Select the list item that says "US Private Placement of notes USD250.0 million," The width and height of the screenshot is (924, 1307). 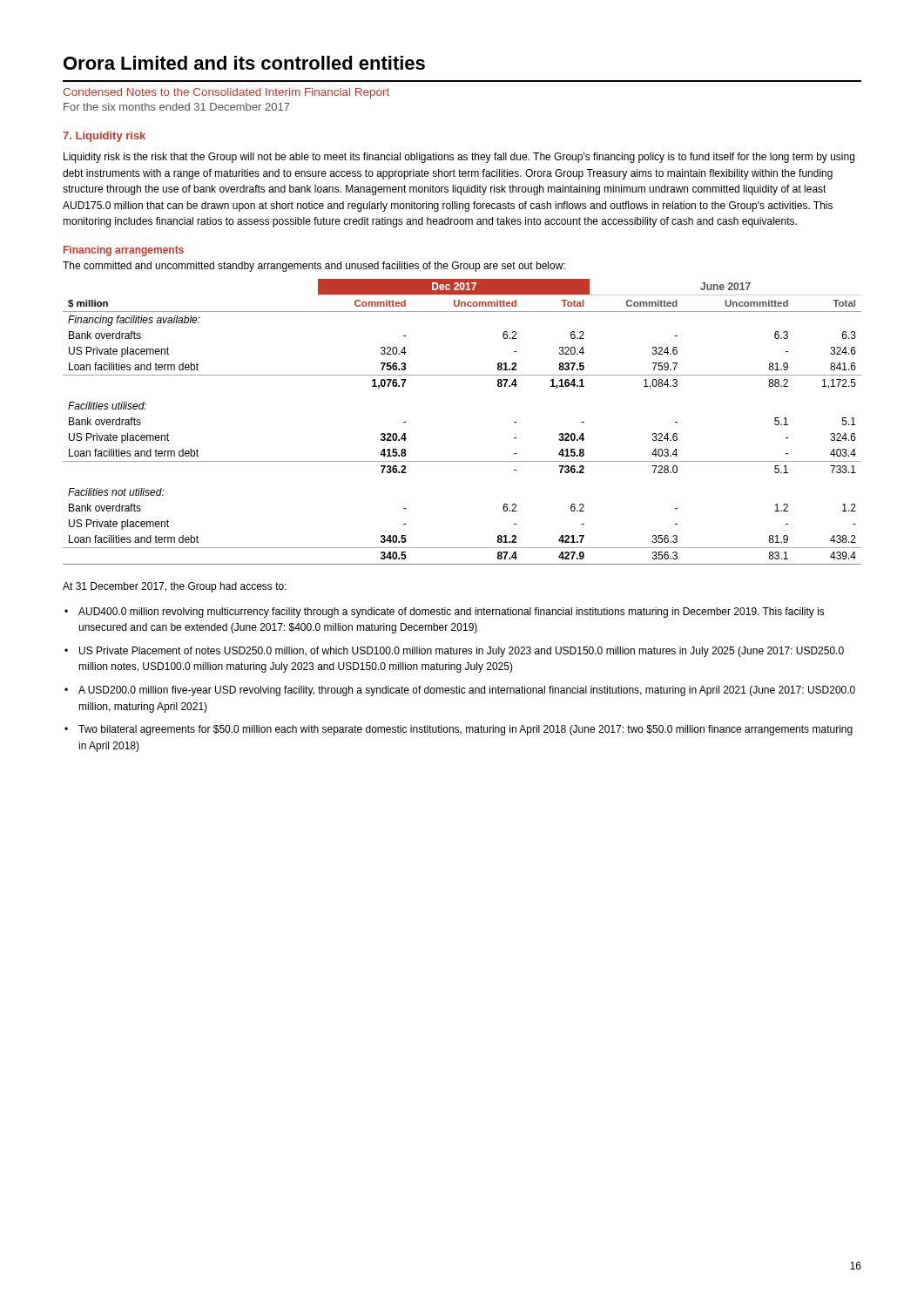(x=461, y=659)
